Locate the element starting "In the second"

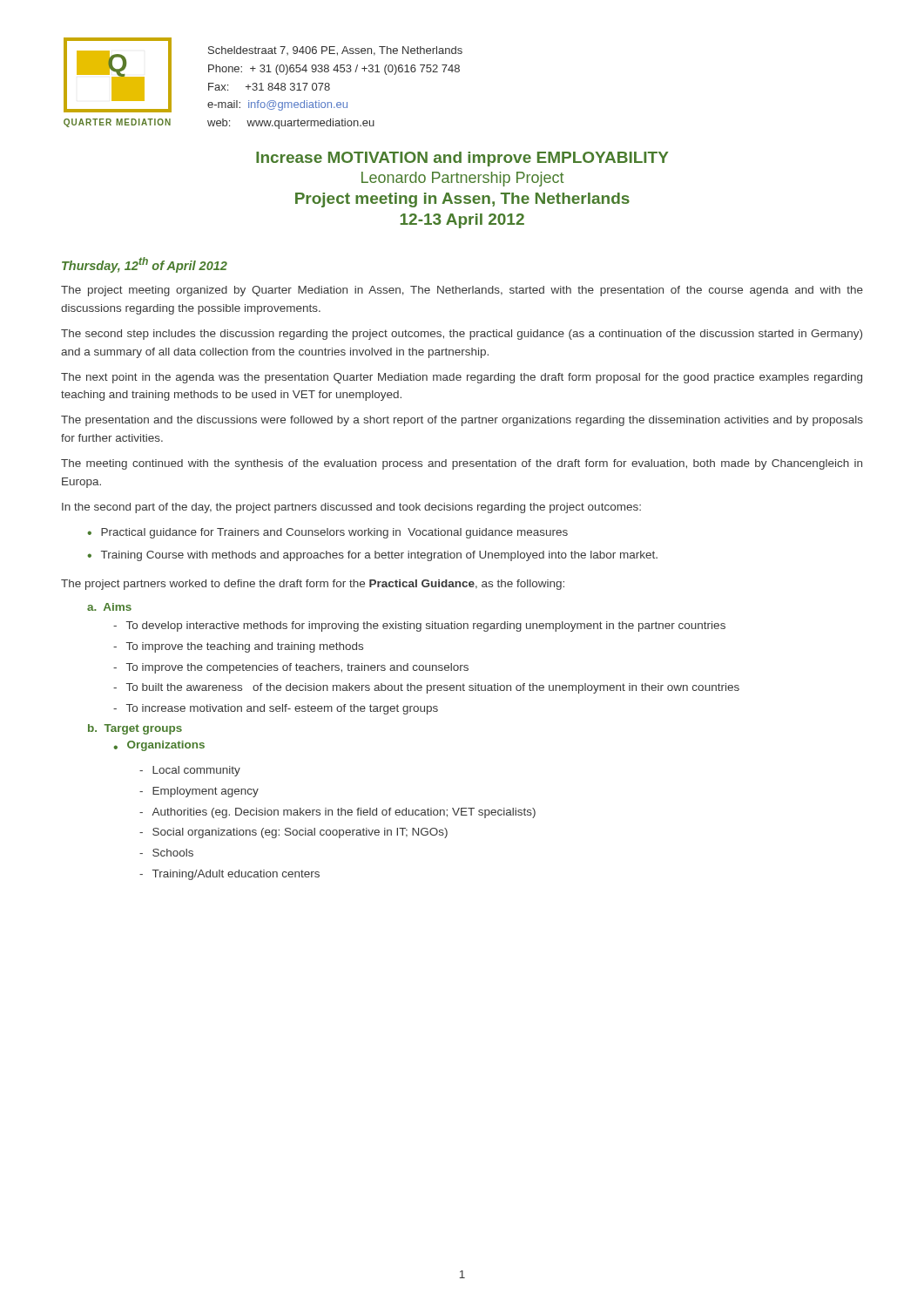(351, 507)
